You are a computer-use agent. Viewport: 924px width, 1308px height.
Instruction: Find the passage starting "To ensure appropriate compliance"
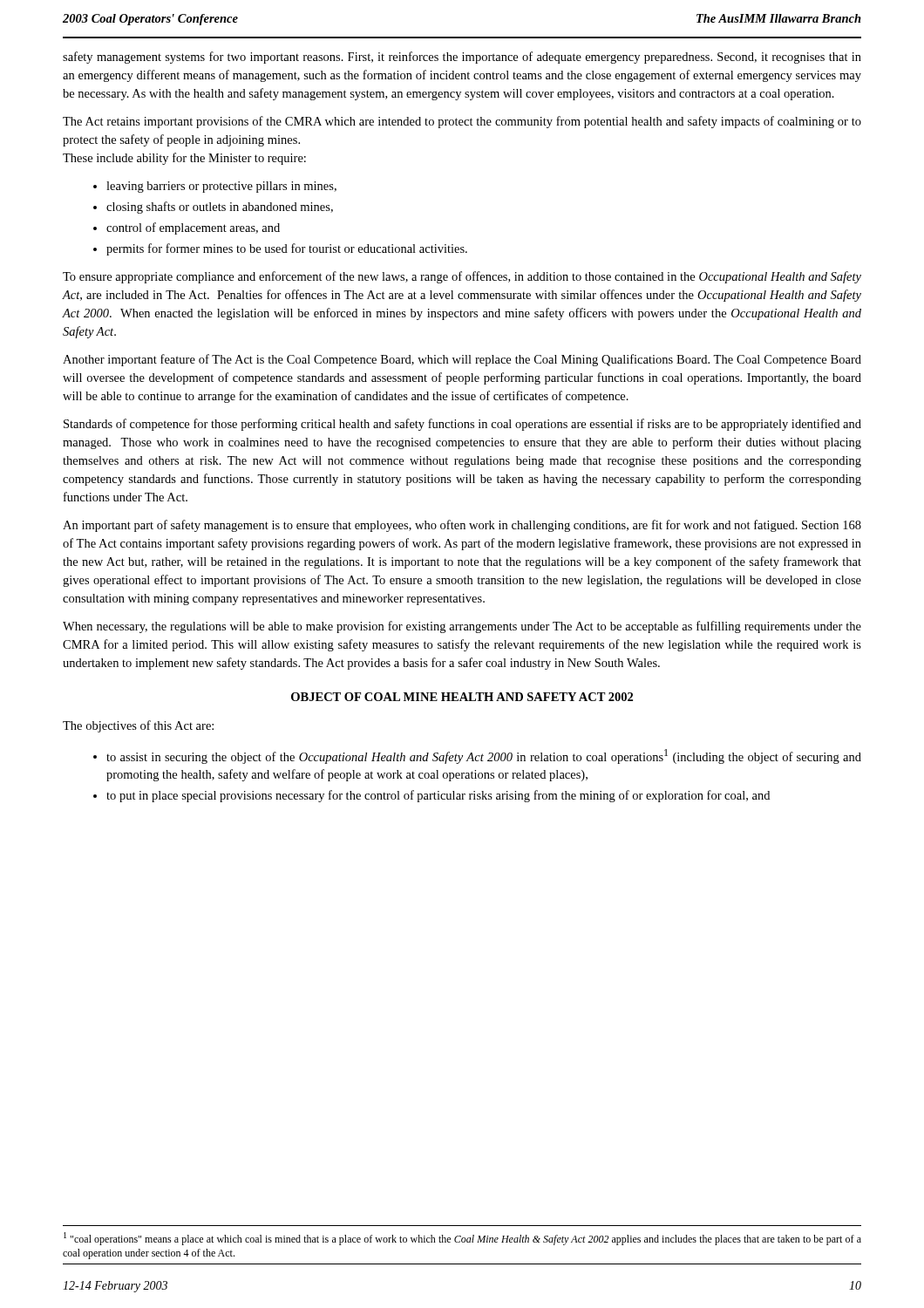(x=462, y=305)
